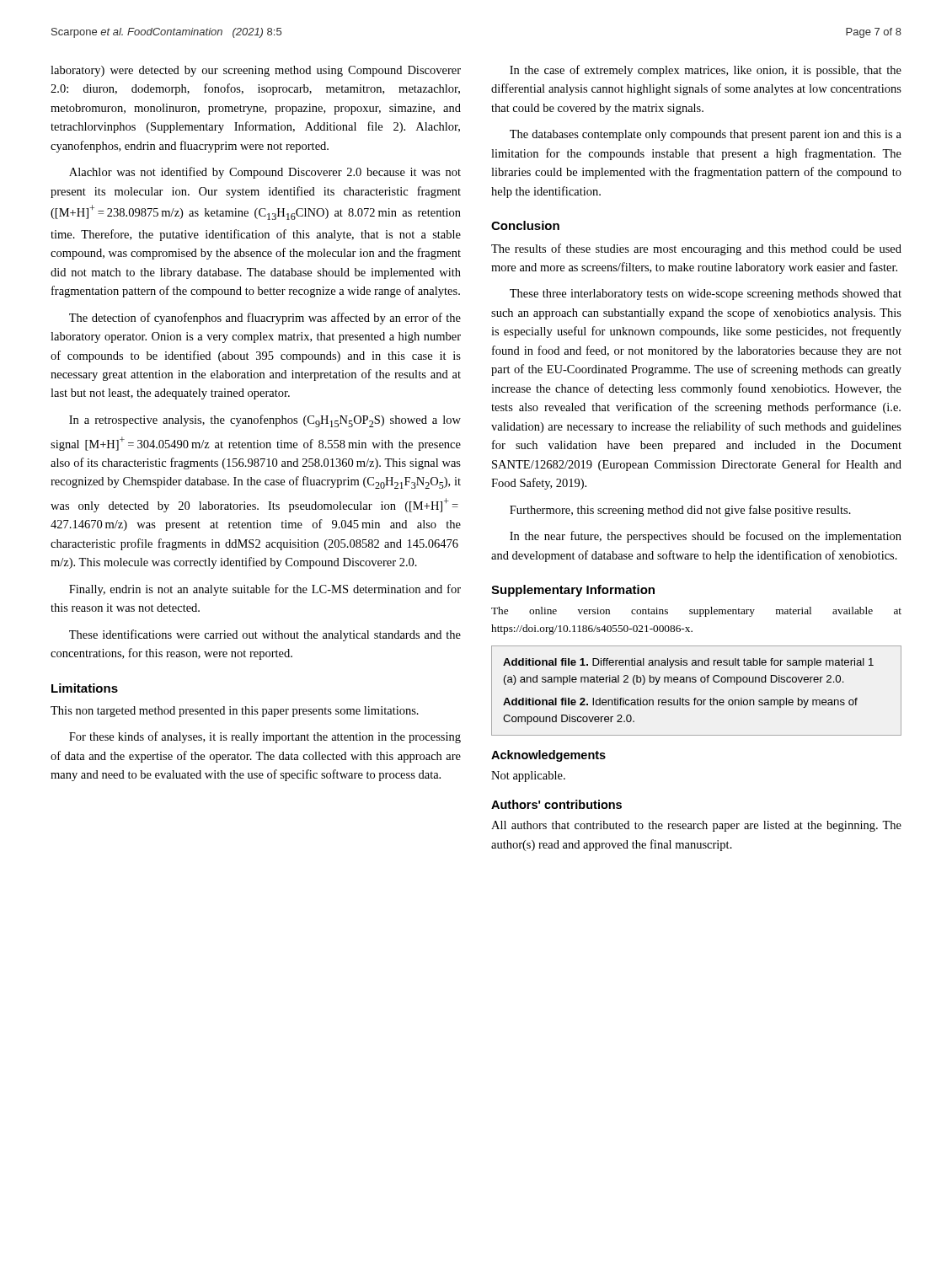Viewport: 952px width, 1264px height.
Task: Point to the passage starting "laboratory) were detected by our"
Action: pyautogui.click(x=256, y=108)
